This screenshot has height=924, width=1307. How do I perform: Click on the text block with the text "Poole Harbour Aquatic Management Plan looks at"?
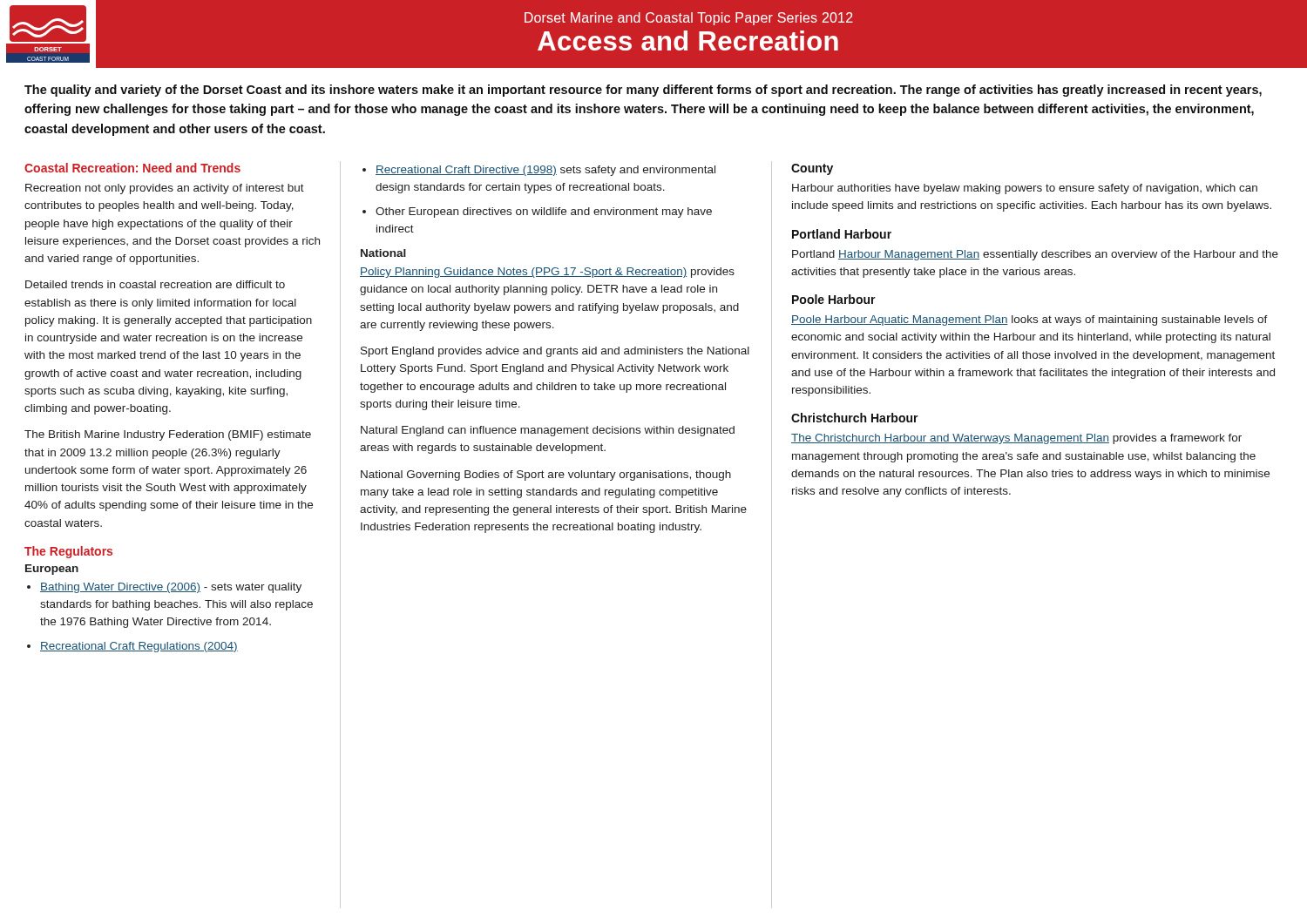(1037, 355)
